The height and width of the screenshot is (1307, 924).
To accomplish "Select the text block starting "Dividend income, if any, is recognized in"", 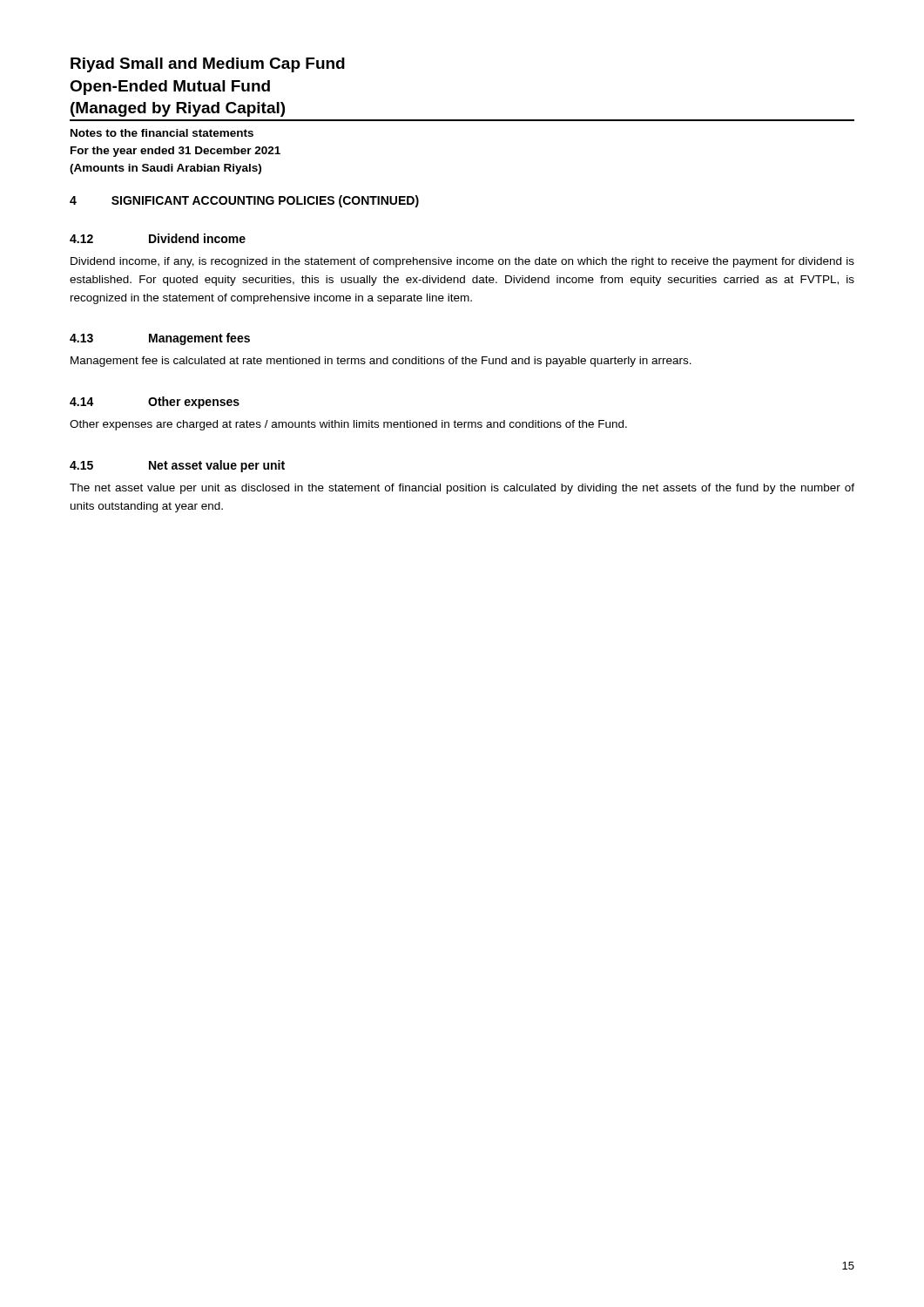I will pyautogui.click(x=462, y=279).
